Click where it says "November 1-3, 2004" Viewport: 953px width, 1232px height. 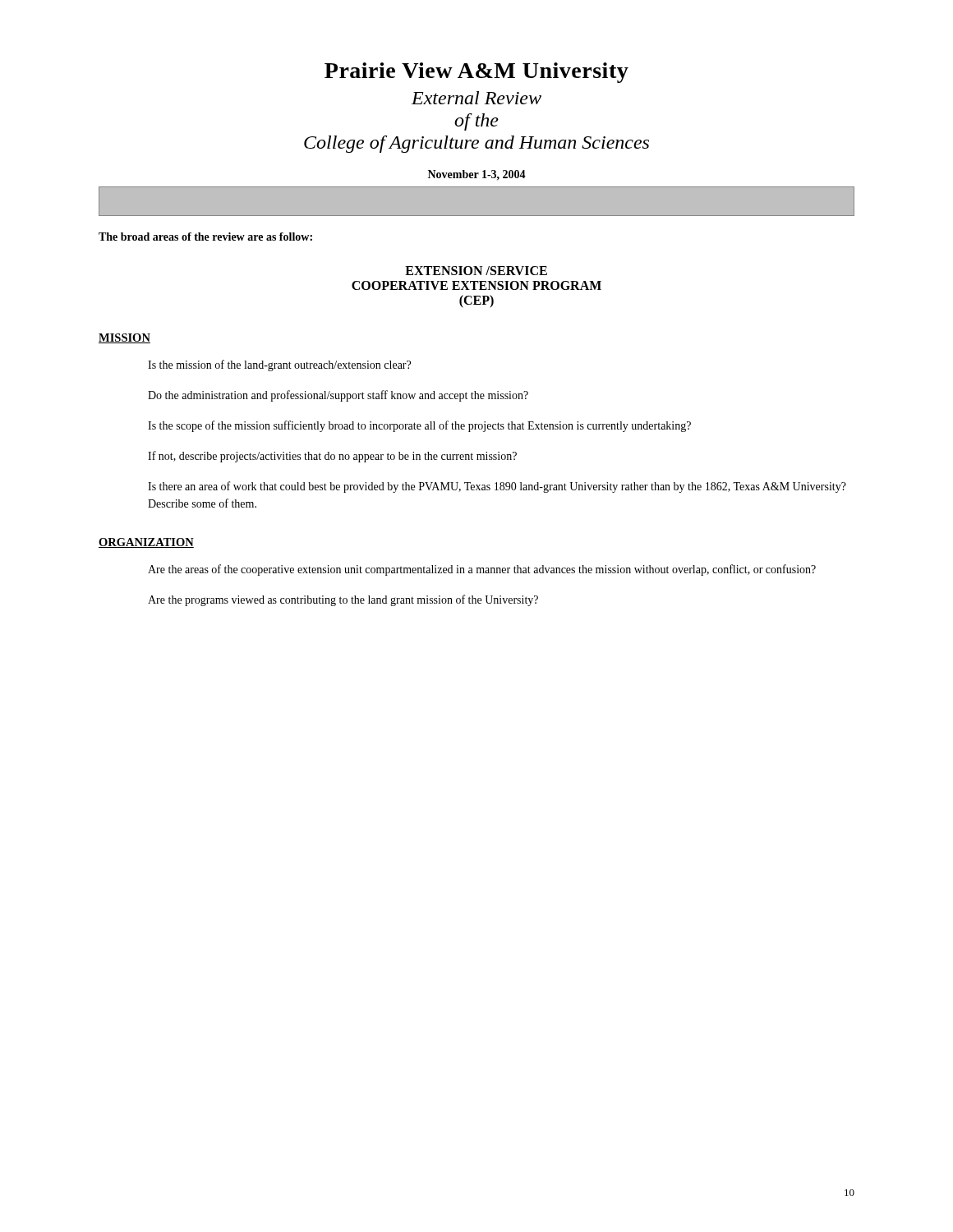pos(476,175)
